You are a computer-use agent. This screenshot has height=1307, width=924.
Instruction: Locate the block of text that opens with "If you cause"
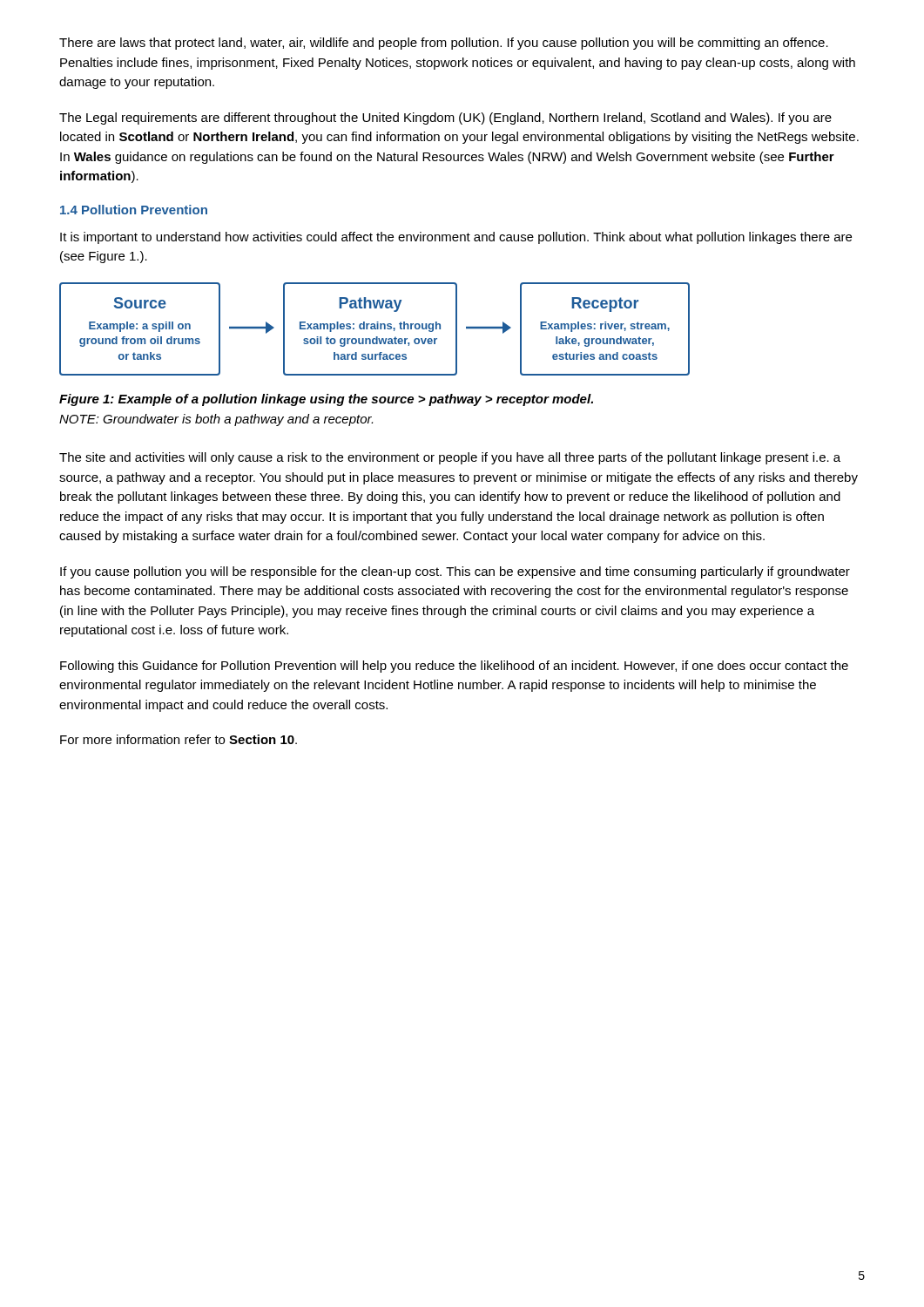click(454, 600)
